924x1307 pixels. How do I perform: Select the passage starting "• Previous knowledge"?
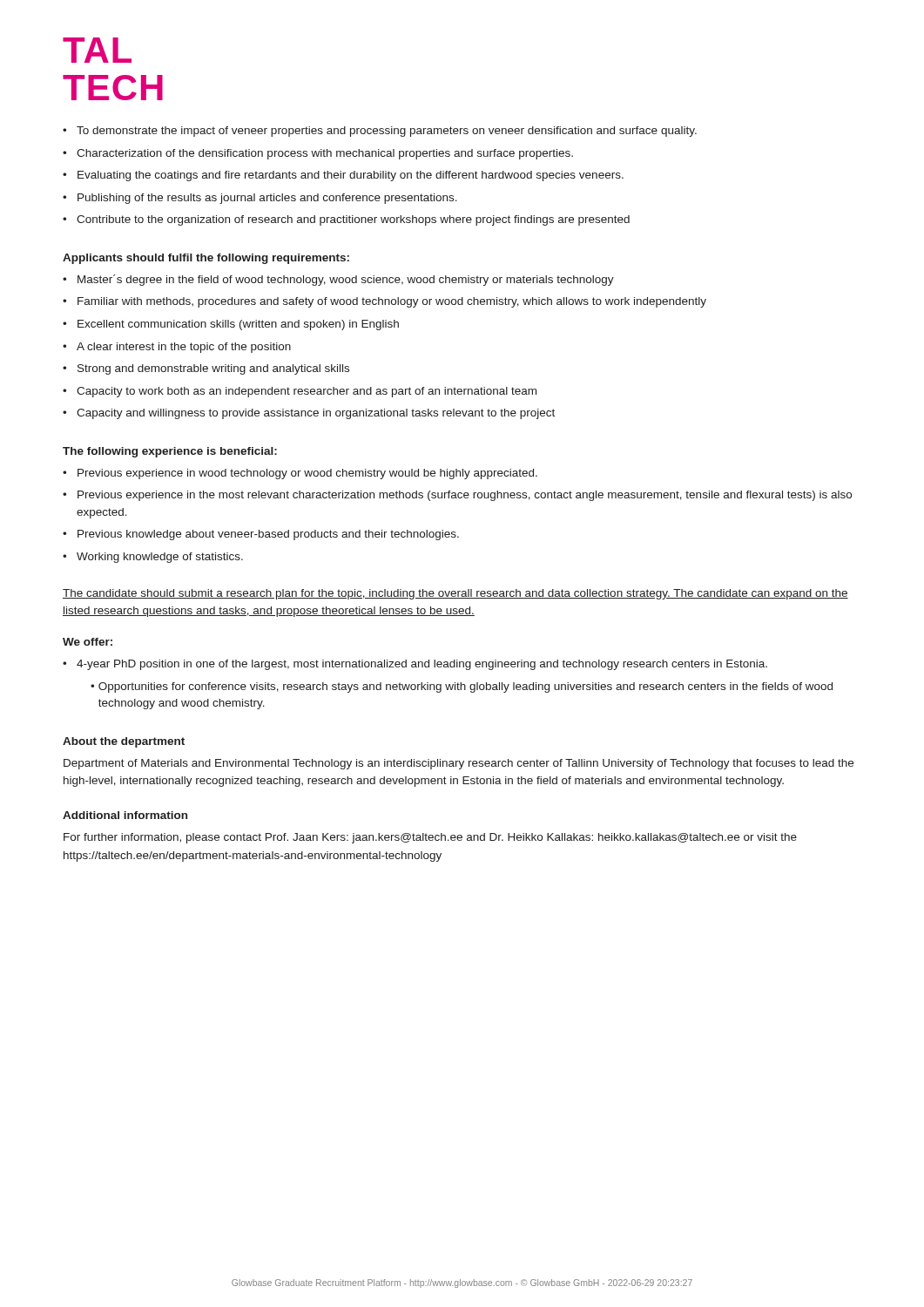click(x=261, y=534)
